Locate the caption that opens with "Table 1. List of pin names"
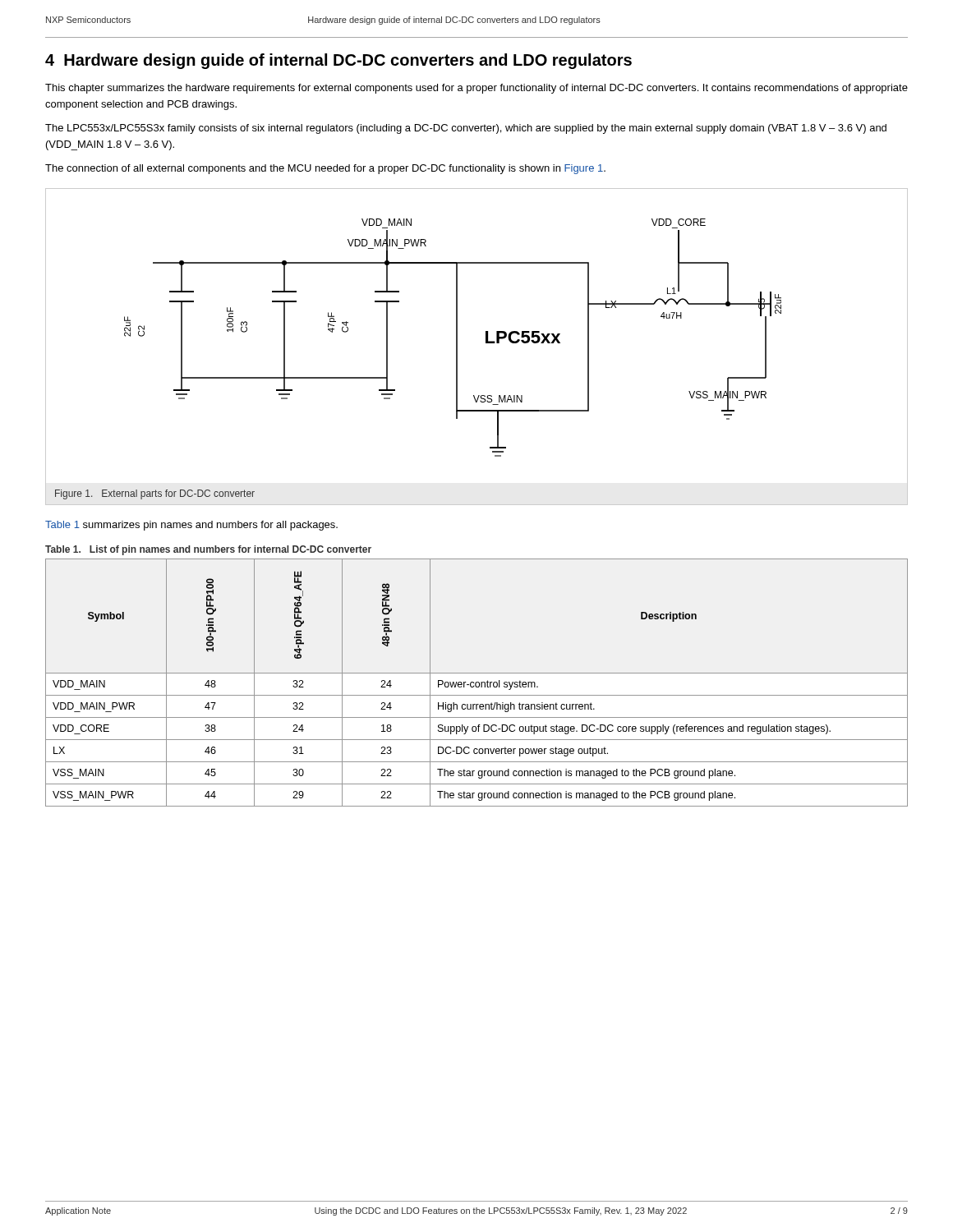The width and height of the screenshot is (953, 1232). click(208, 549)
